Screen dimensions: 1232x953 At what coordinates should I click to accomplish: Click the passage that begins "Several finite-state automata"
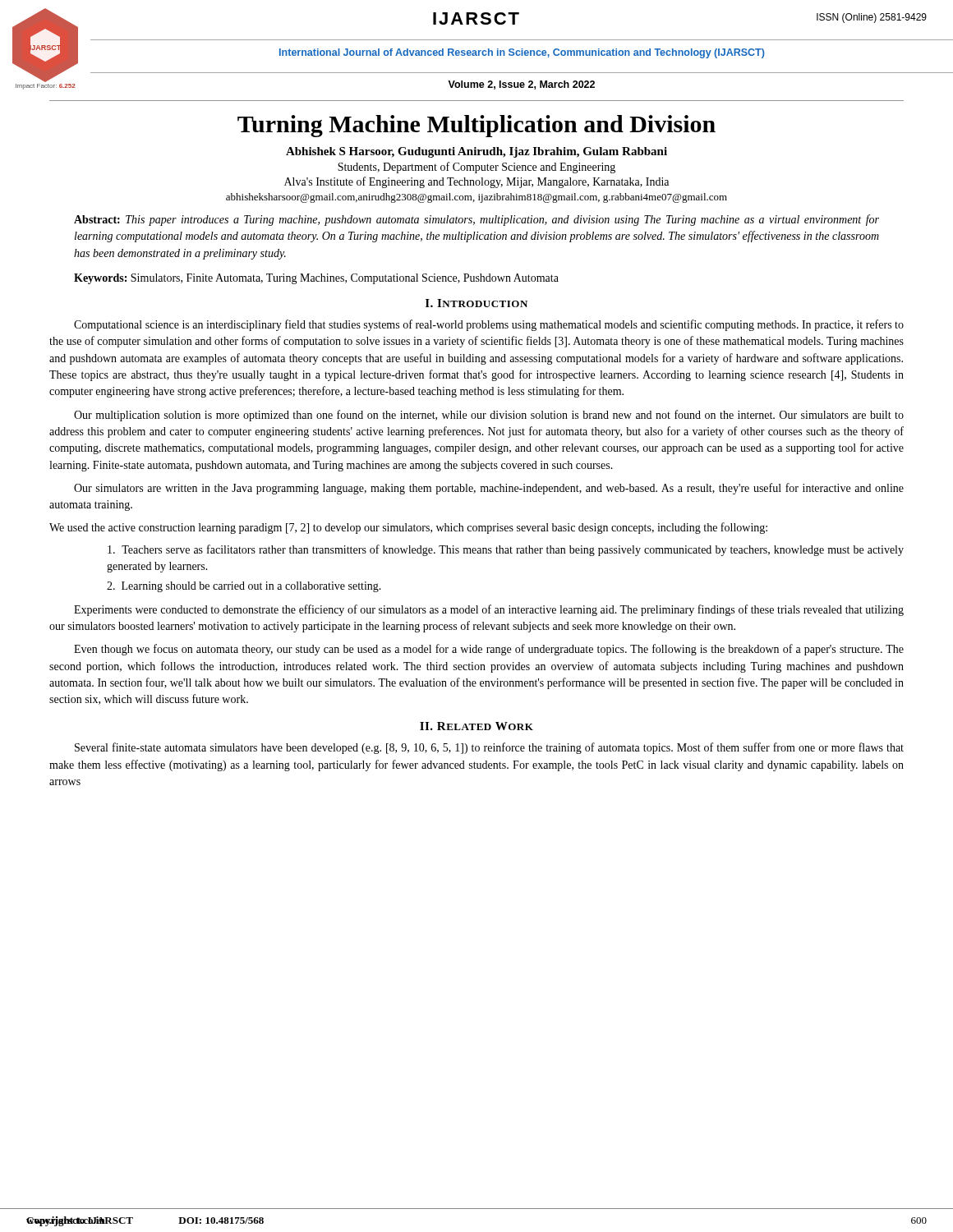(x=476, y=765)
